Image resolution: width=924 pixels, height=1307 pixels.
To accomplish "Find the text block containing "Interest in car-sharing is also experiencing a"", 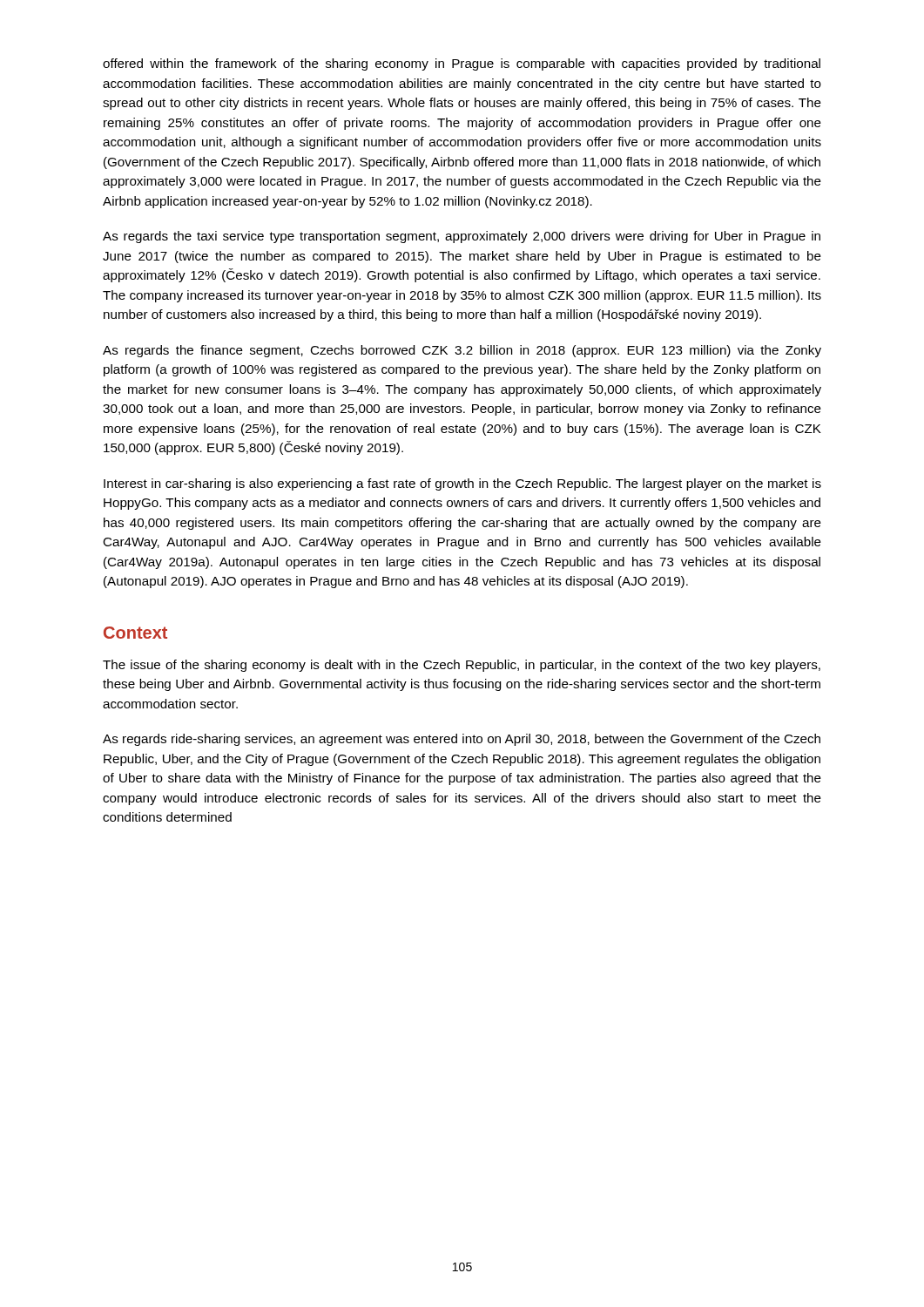I will [x=462, y=532].
